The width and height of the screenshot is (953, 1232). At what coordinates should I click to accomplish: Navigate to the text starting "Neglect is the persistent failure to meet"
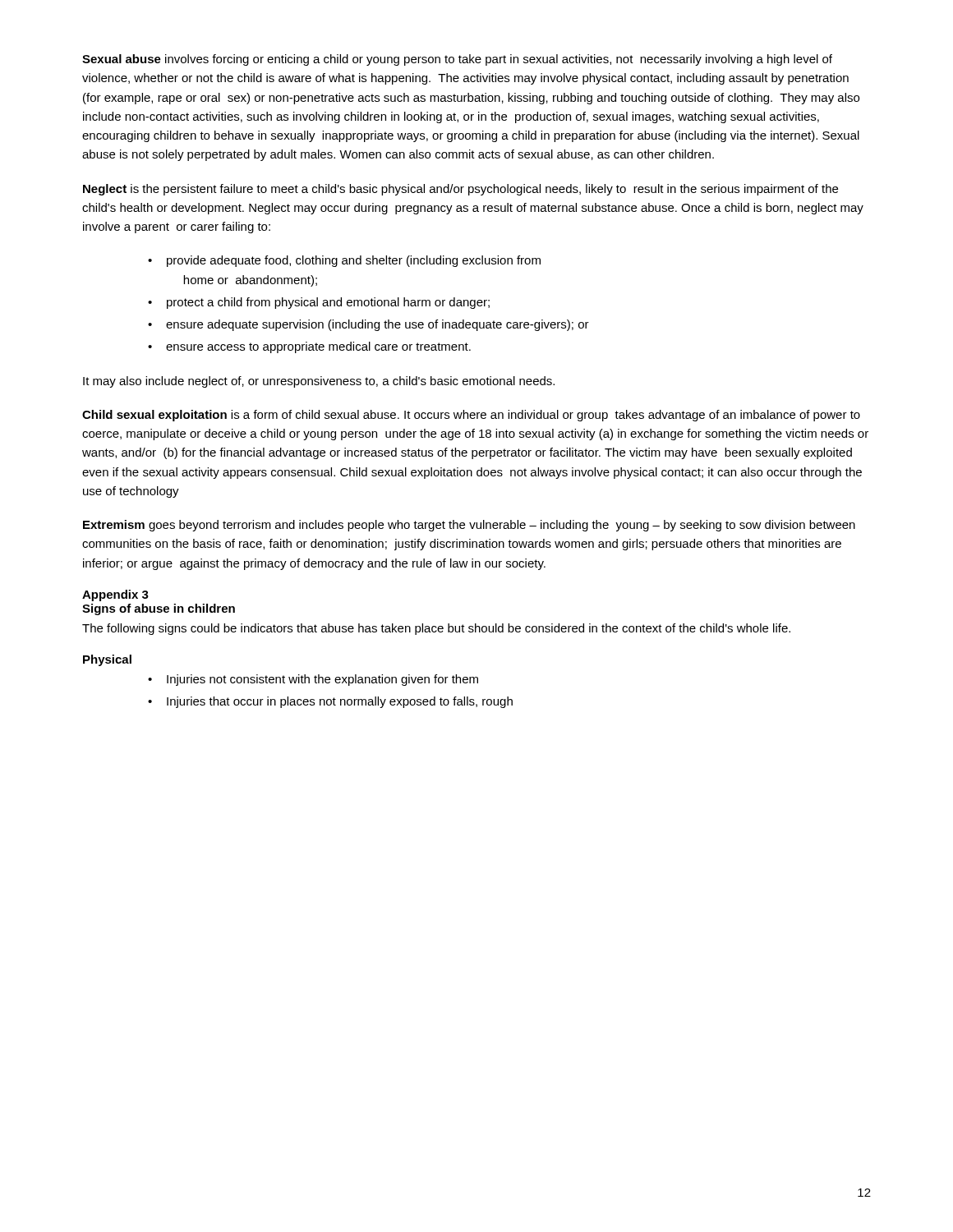pyautogui.click(x=473, y=207)
